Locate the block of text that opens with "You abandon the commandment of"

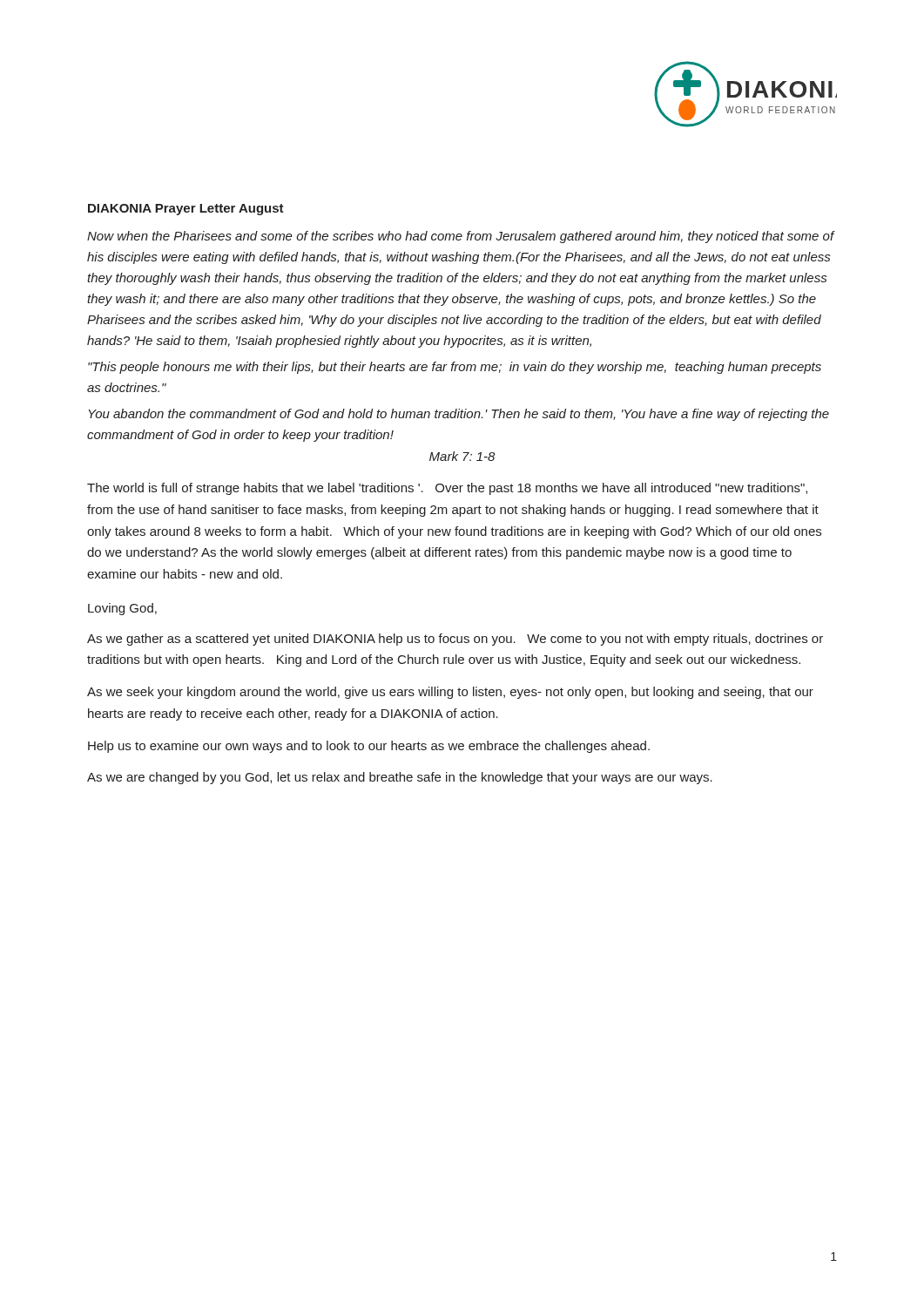pyautogui.click(x=458, y=424)
